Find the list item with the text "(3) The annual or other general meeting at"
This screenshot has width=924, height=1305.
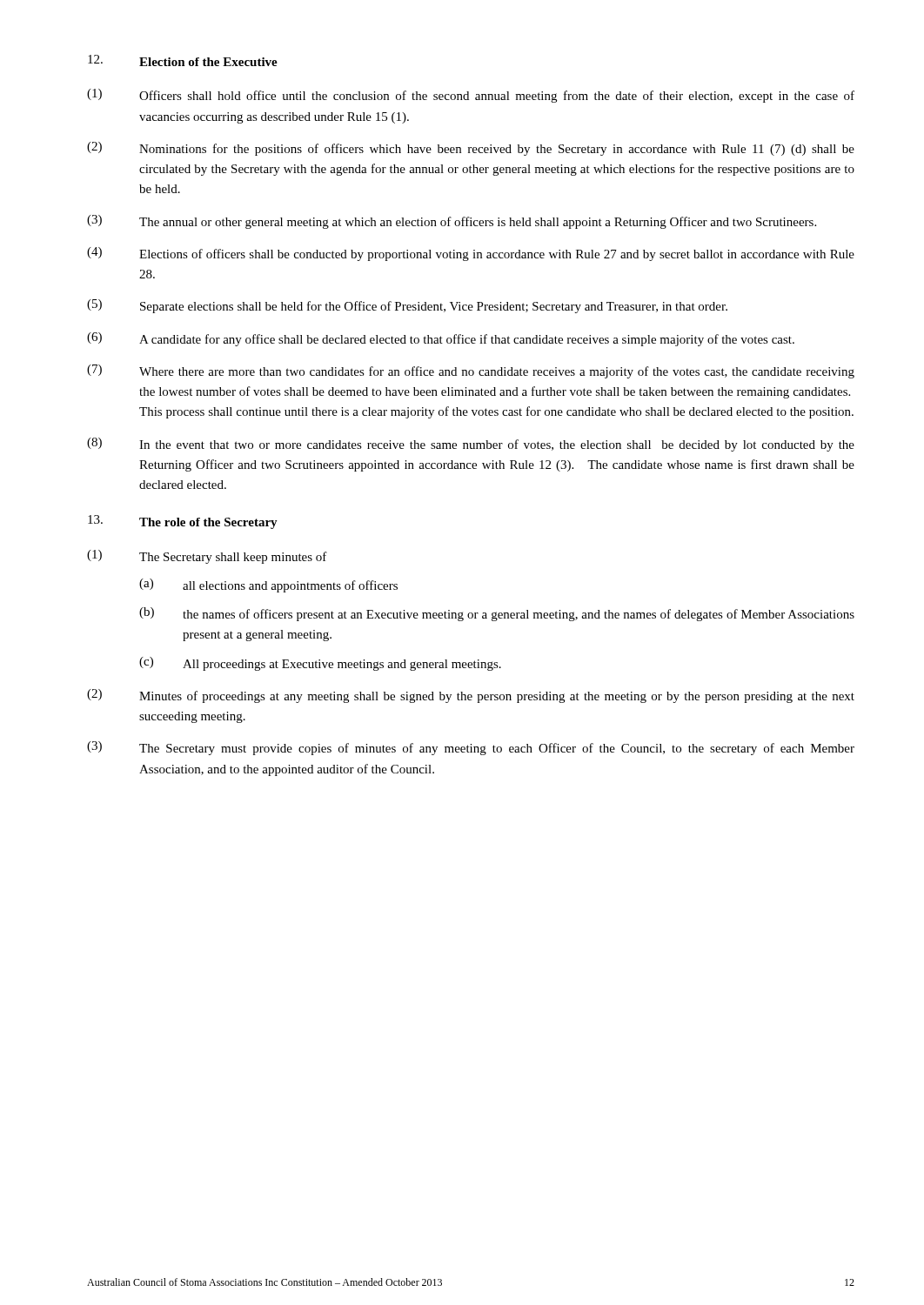471,222
